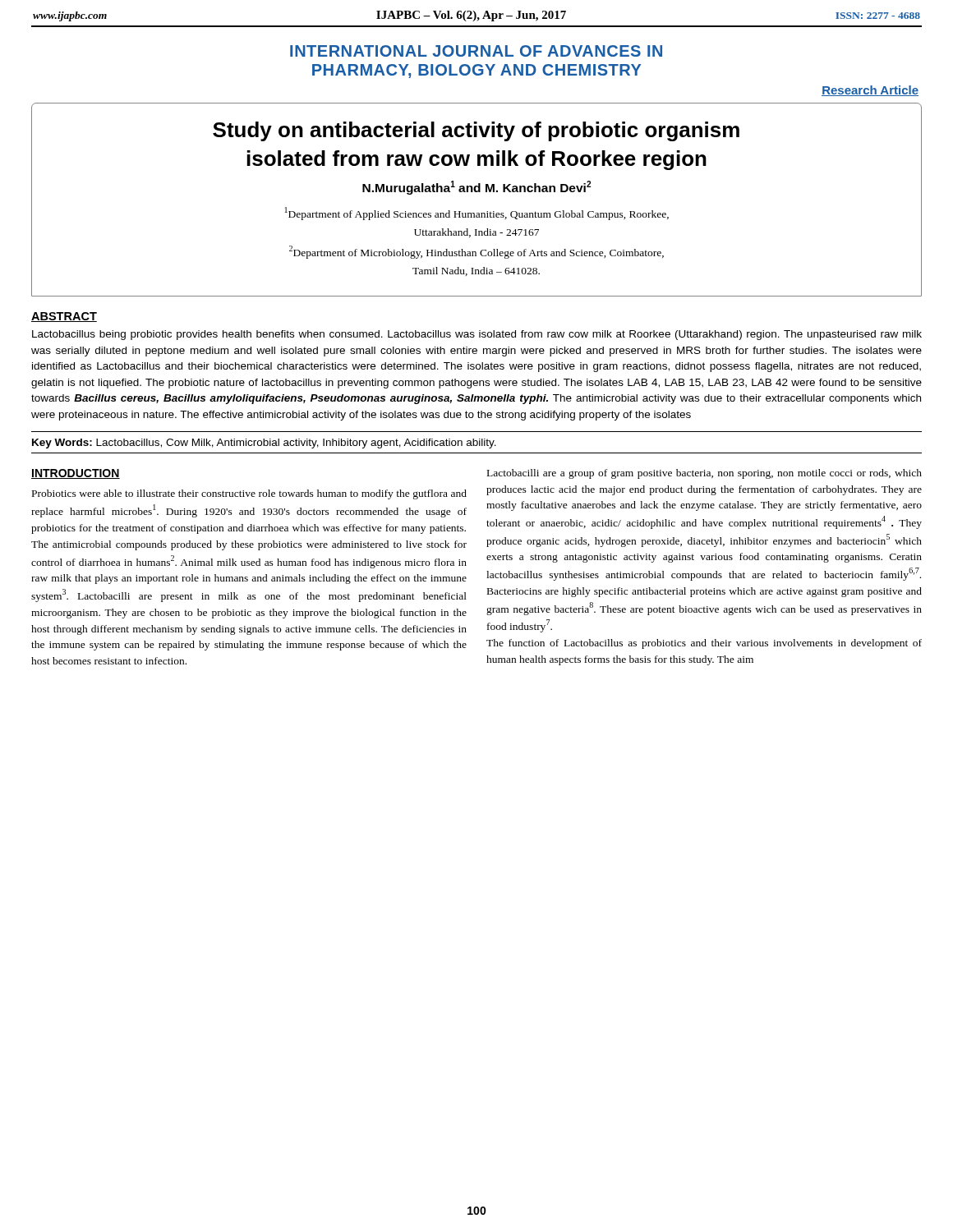The width and height of the screenshot is (953, 1232).
Task: Find the title containing "INTERNATIONAL JOURNAL OF ADVANCES IN PHARMACY, BIOLOGY AND"
Action: click(x=476, y=61)
